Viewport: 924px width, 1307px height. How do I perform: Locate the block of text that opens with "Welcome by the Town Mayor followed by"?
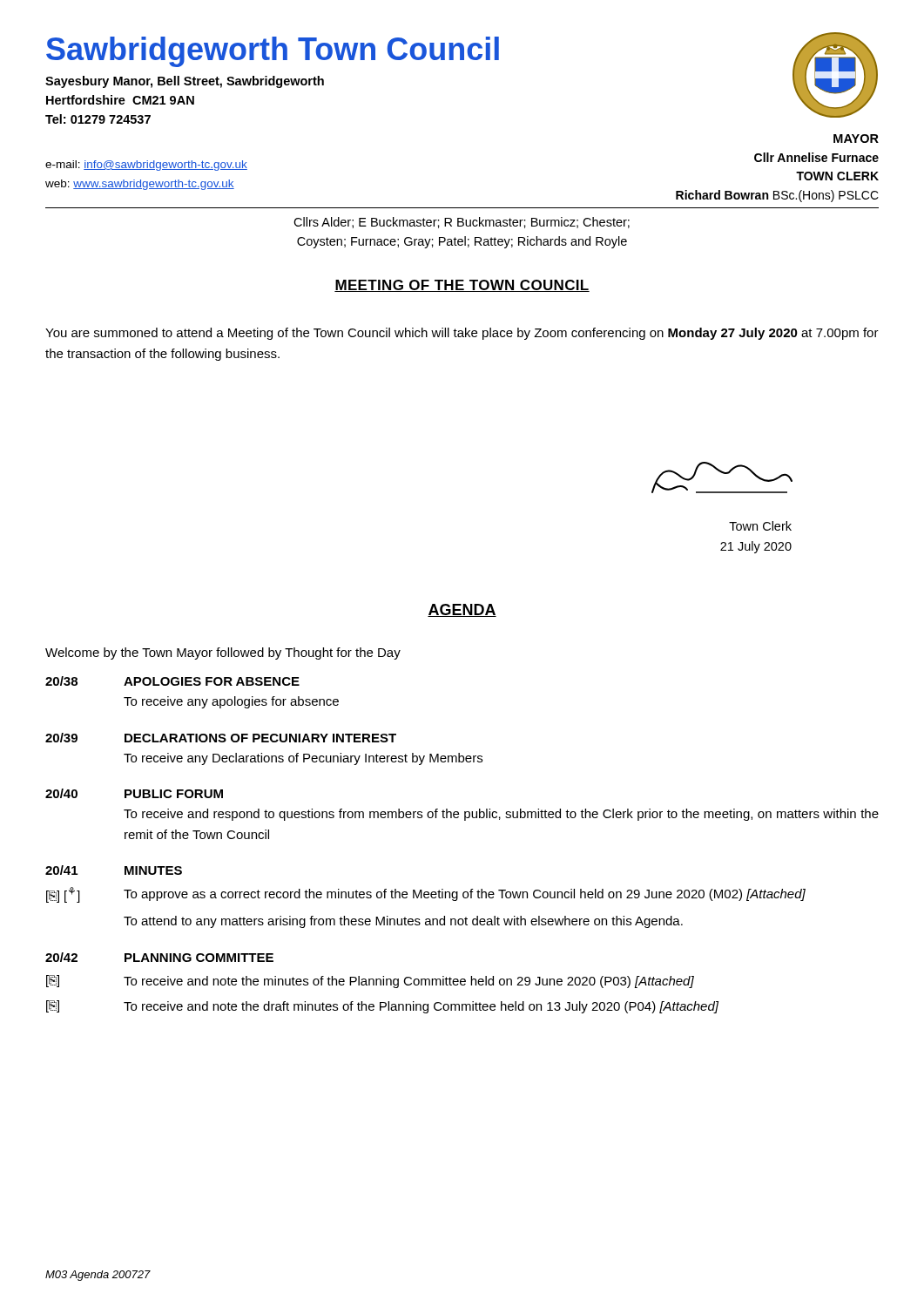tap(223, 652)
